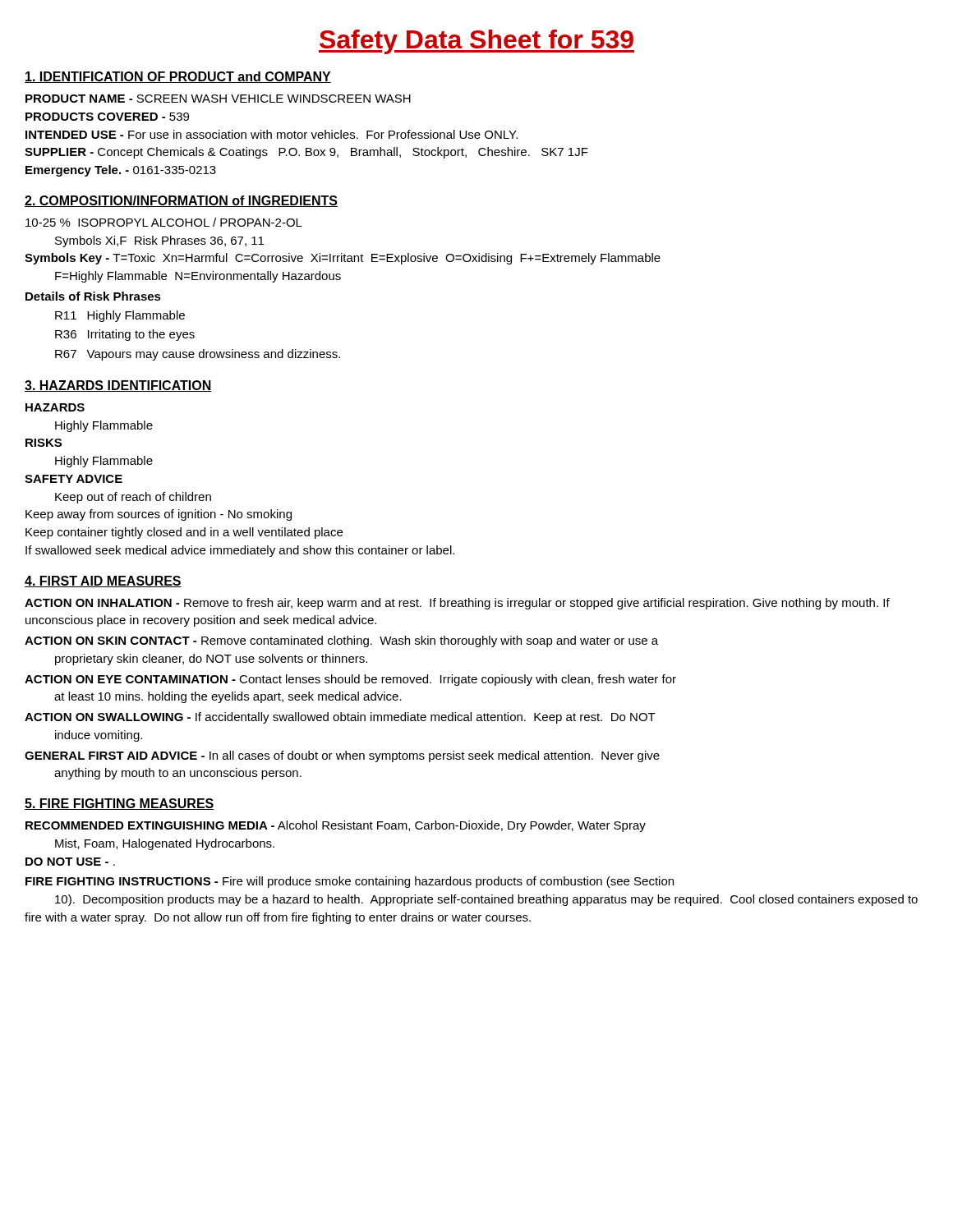This screenshot has height=1232, width=953.
Task: Locate the text starting "ACTION ON INHALATION -"
Action: (x=457, y=611)
